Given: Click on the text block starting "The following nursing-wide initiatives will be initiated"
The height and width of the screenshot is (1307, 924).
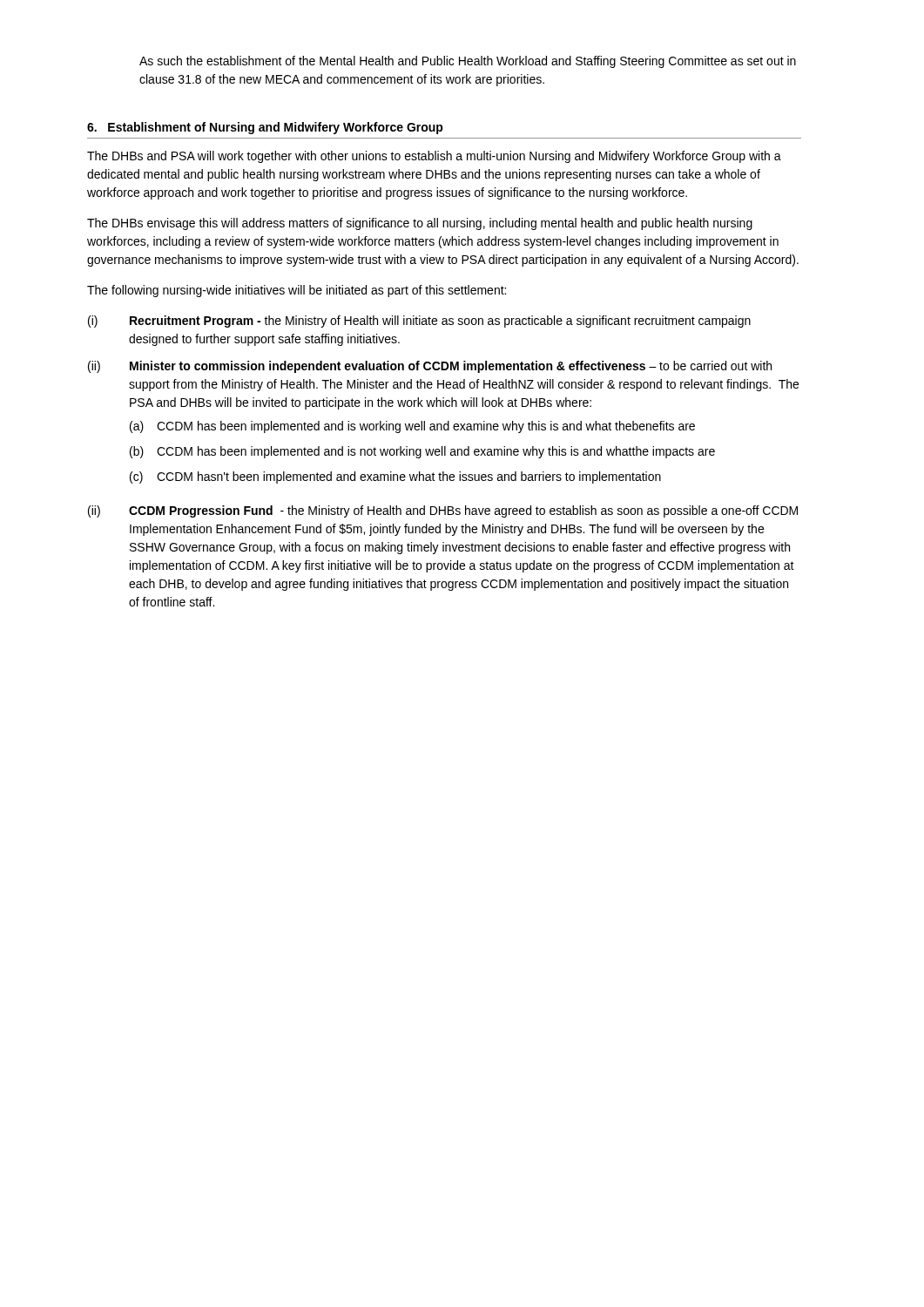Looking at the screenshot, I should (x=297, y=290).
